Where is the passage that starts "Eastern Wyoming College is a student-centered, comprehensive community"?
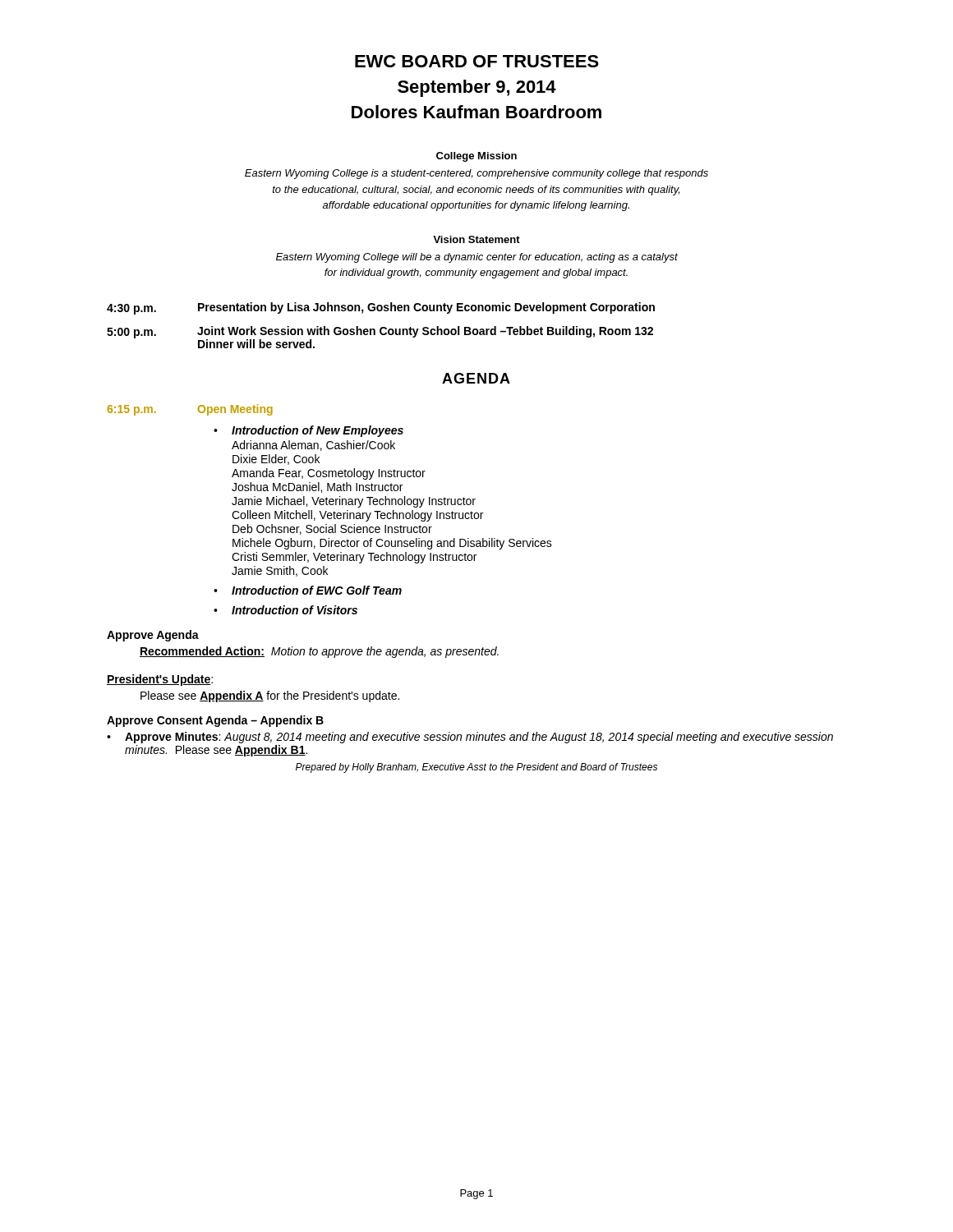The width and height of the screenshot is (953, 1232). (476, 189)
